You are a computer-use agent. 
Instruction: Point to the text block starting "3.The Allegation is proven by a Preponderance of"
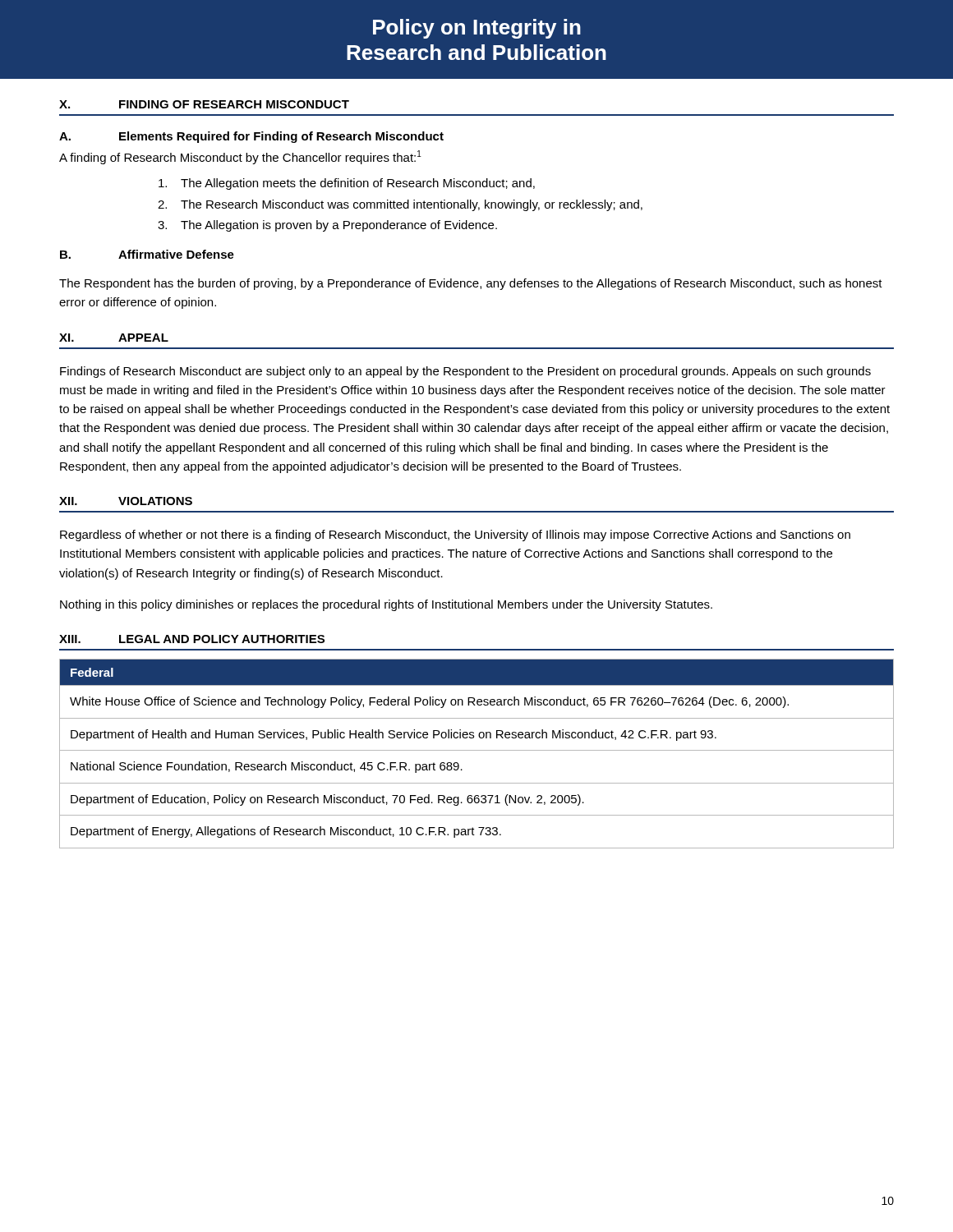click(x=327, y=226)
